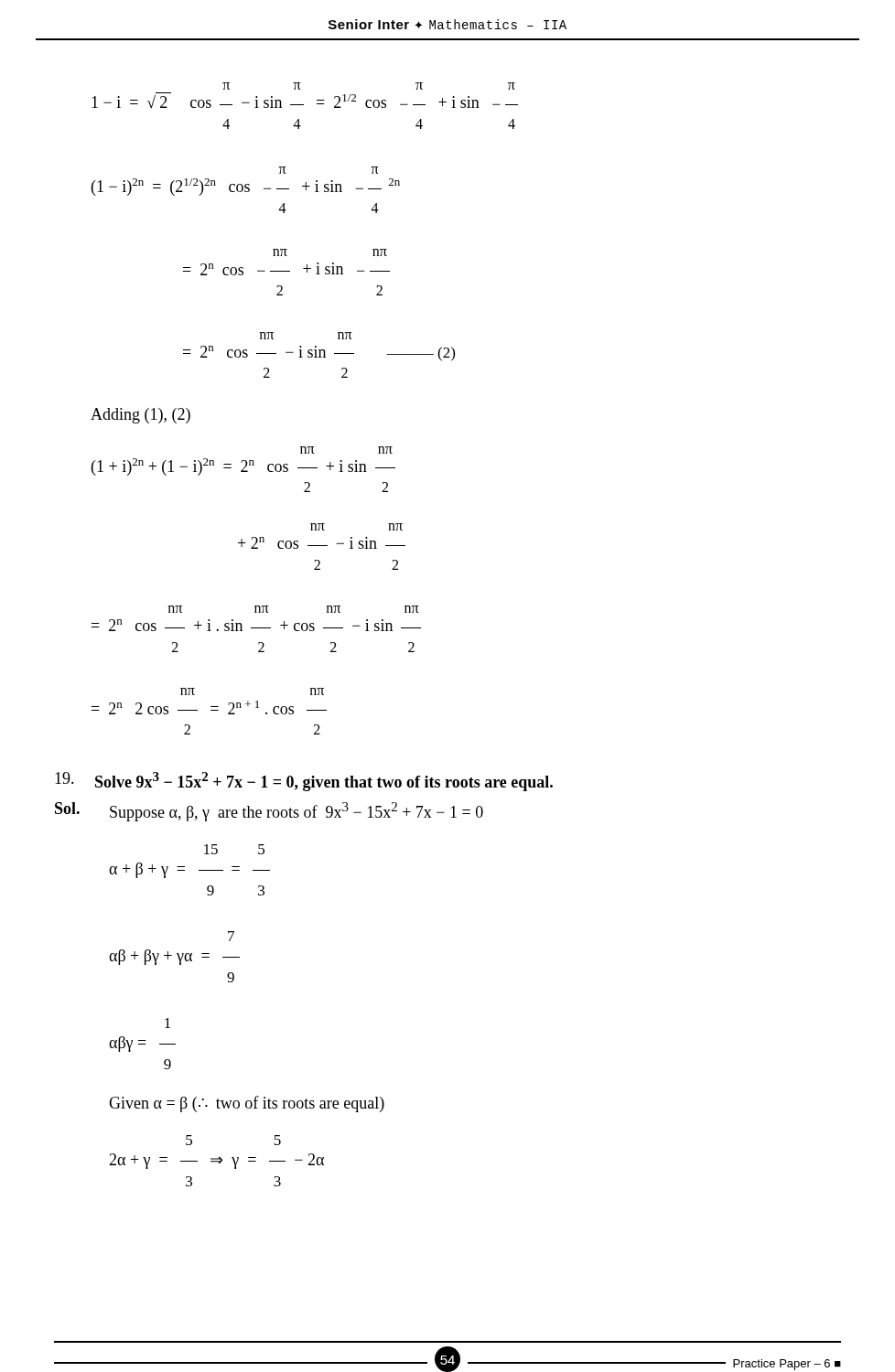This screenshot has height=1372, width=895.
Task: Navigate to the passage starting "αβ + βγ +"
Action: point(174,957)
